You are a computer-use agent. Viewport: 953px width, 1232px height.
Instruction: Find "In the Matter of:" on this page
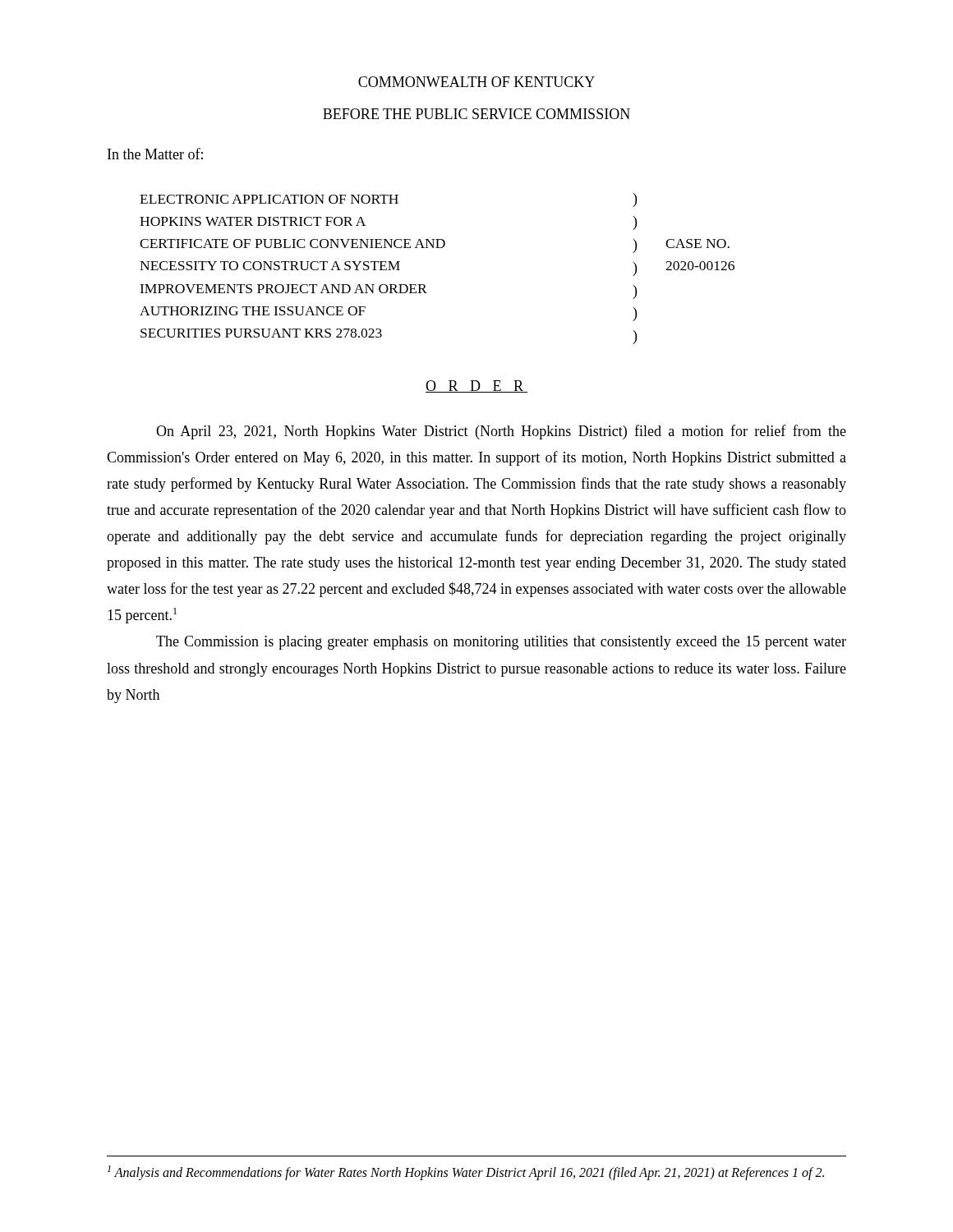(x=155, y=154)
